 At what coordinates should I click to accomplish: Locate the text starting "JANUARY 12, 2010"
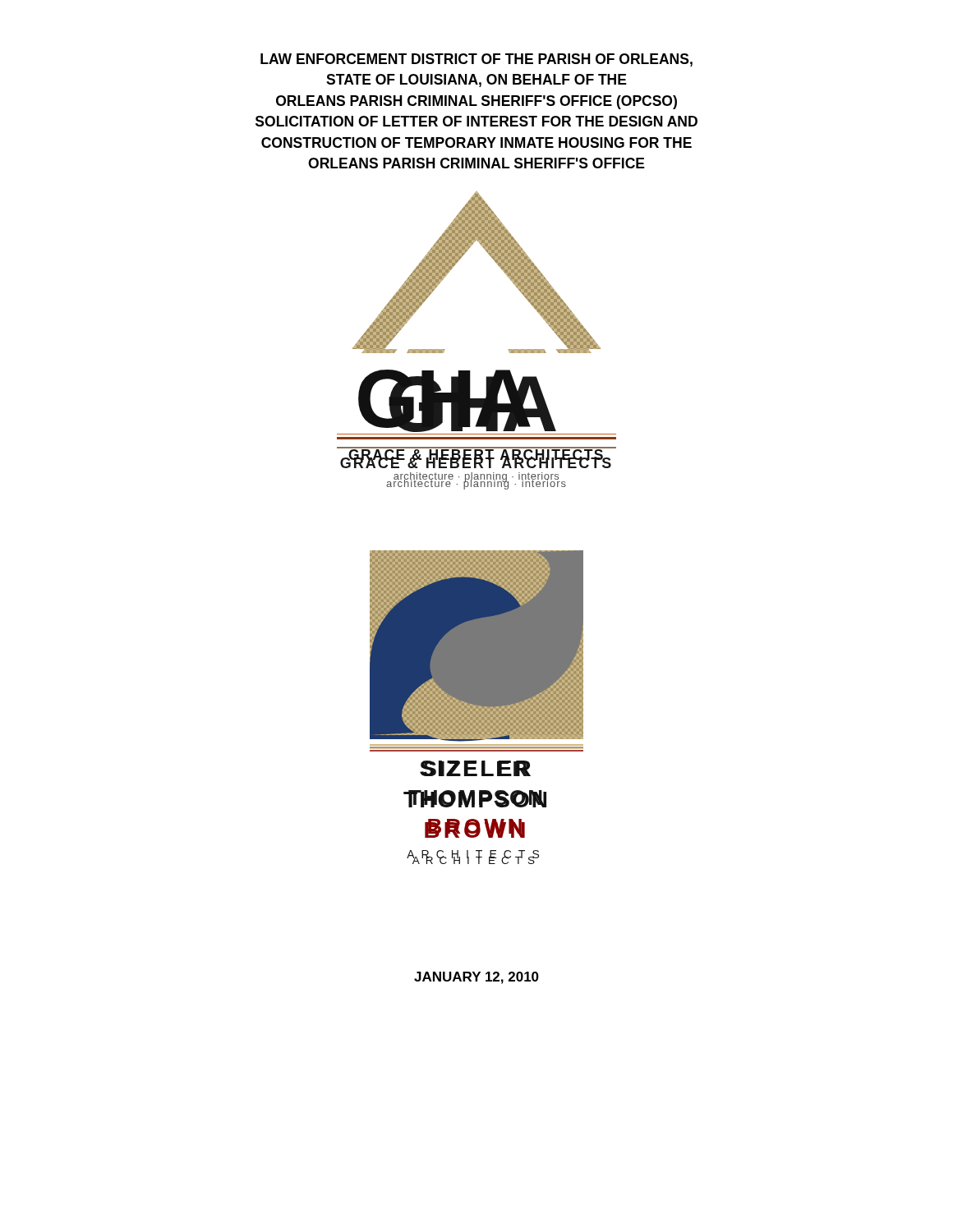(x=476, y=977)
